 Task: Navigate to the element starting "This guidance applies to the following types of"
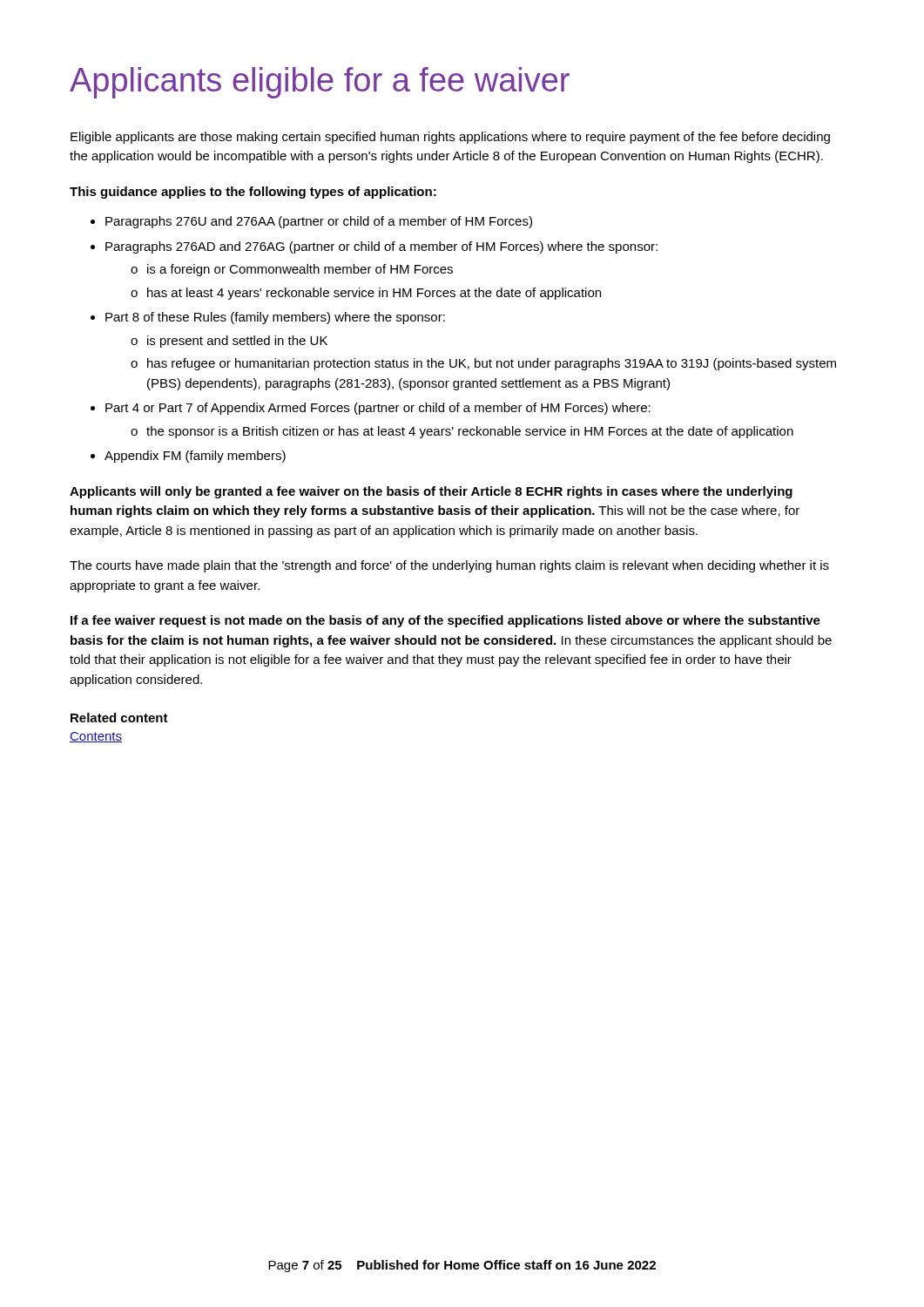tap(253, 191)
